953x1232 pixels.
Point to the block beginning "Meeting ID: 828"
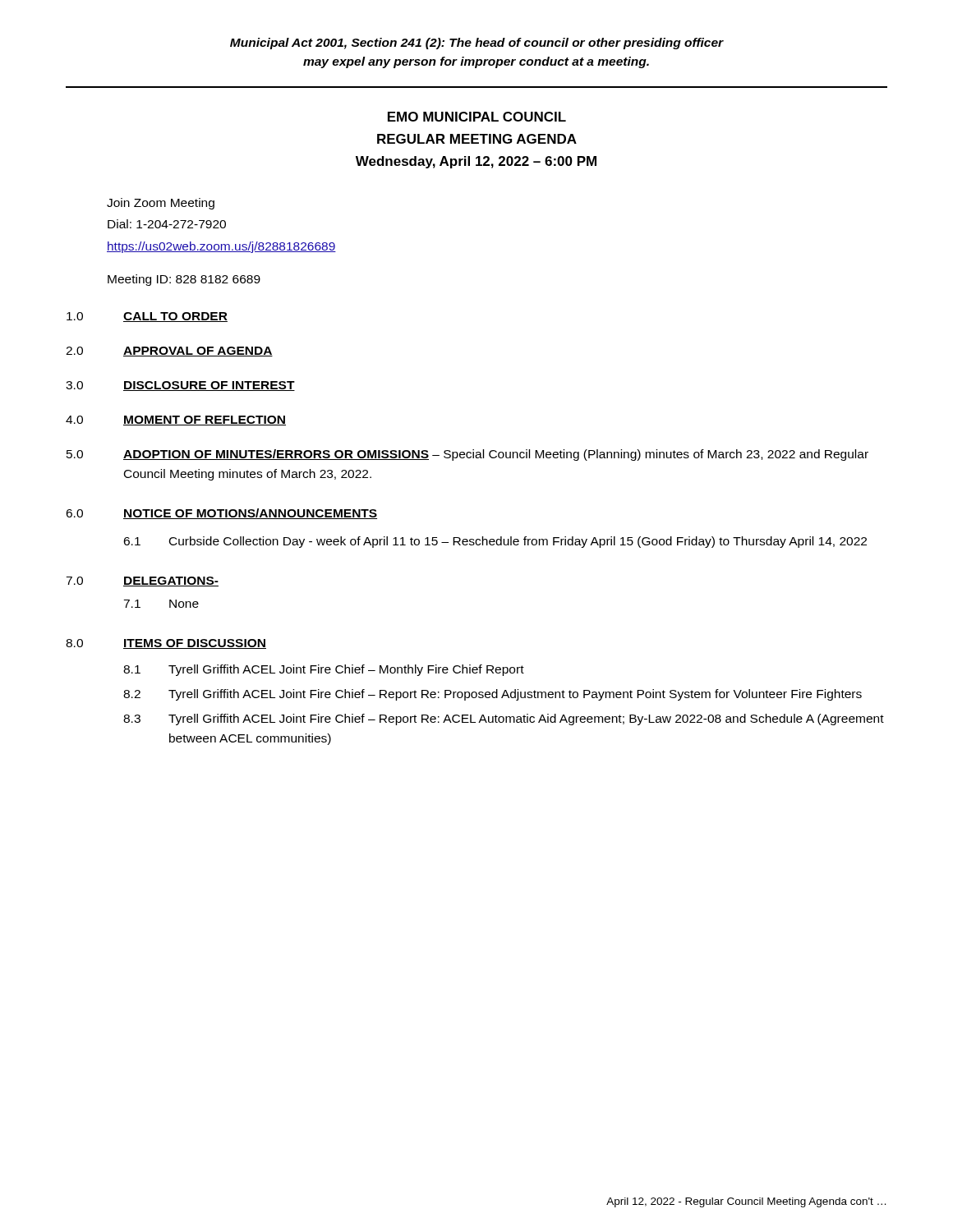pyautogui.click(x=184, y=279)
